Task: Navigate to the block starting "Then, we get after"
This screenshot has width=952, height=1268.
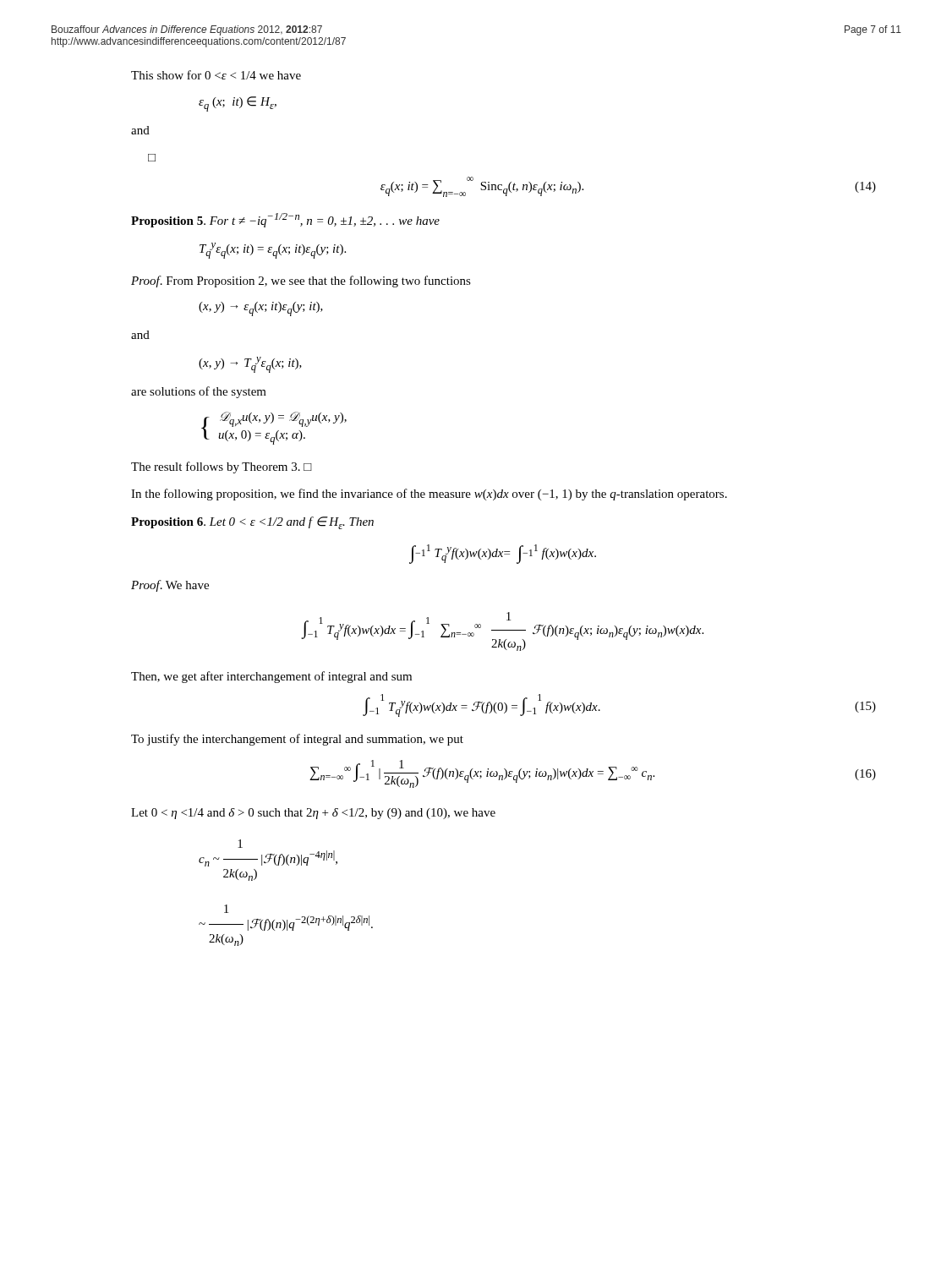Action: tap(271, 677)
